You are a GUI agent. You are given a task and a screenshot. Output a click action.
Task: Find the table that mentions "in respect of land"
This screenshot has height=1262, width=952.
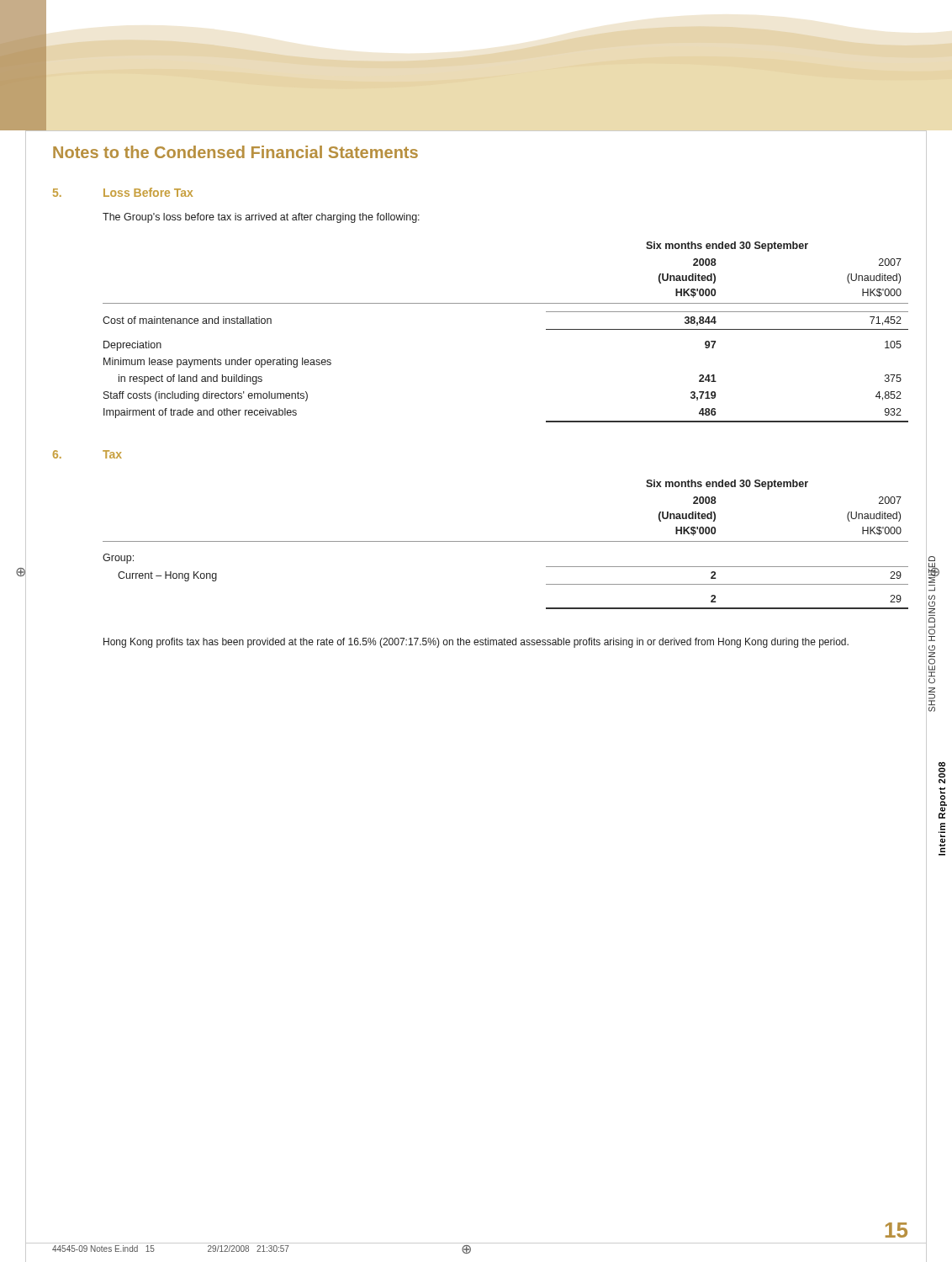(x=505, y=330)
